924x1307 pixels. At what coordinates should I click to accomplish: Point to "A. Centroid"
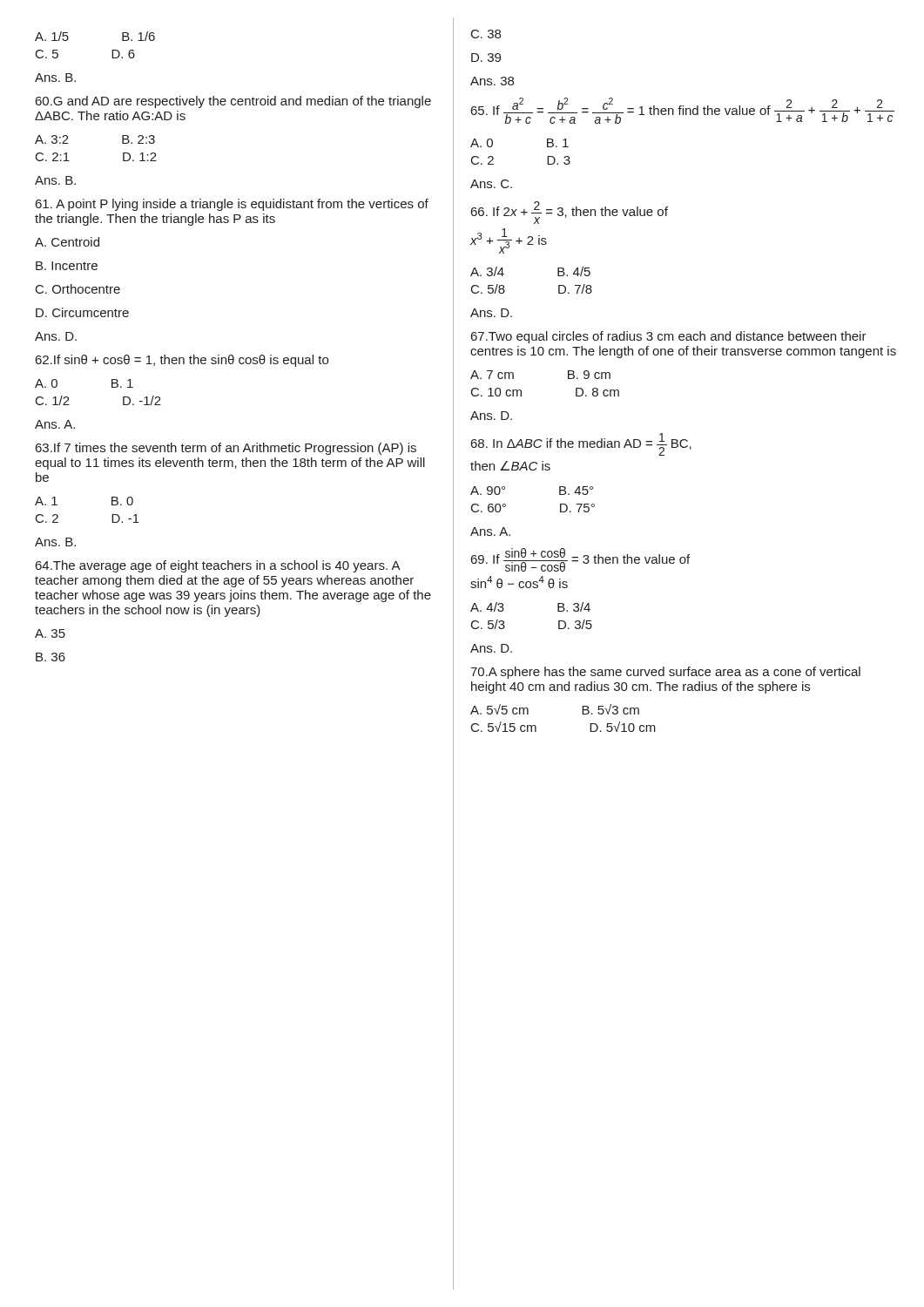coord(67,242)
